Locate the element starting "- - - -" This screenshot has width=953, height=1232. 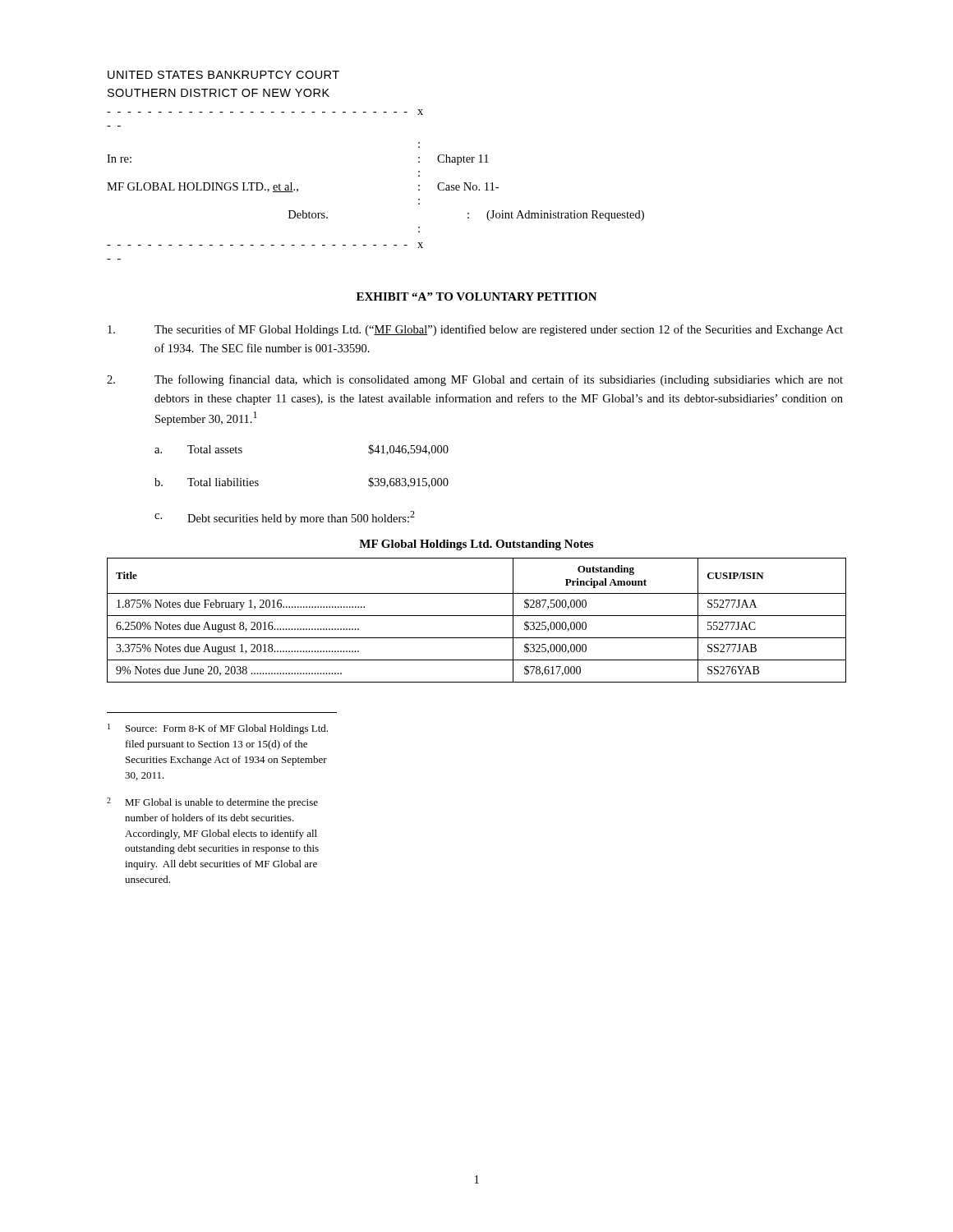[x=476, y=185]
